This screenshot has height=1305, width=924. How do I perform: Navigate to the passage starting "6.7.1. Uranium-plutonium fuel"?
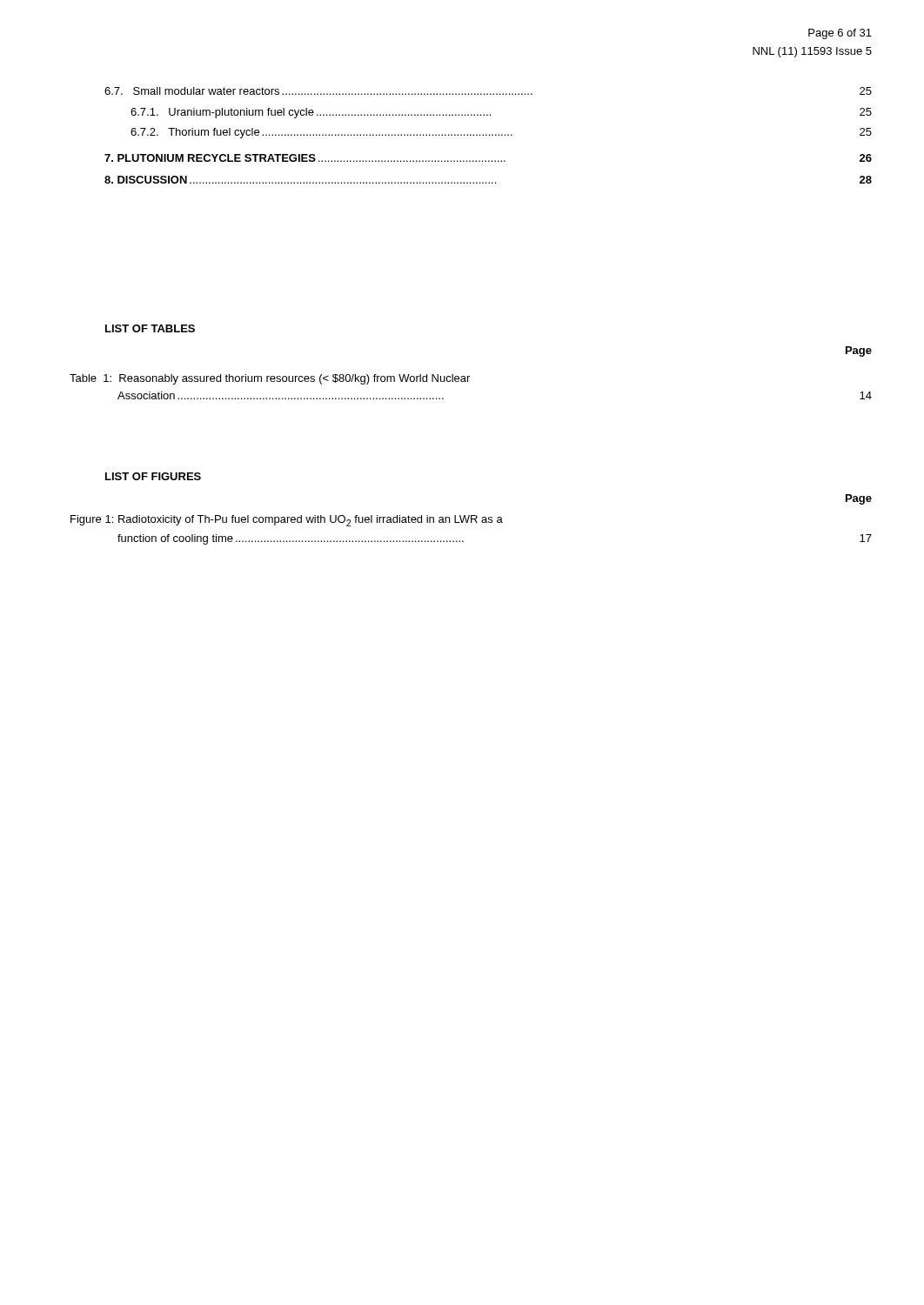[x=501, y=112]
